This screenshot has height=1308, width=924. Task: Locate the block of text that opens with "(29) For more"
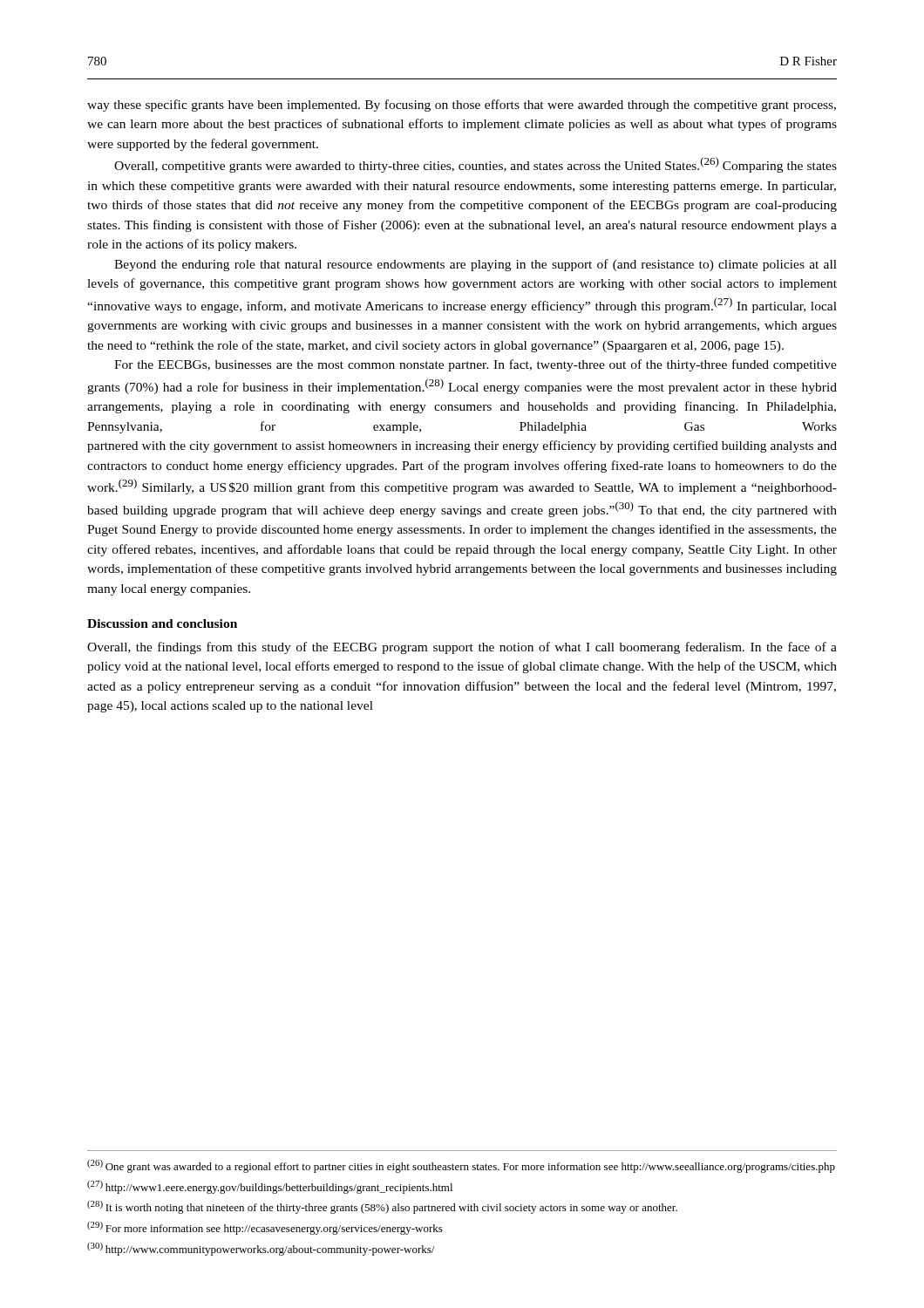[x=265, y=1227]
